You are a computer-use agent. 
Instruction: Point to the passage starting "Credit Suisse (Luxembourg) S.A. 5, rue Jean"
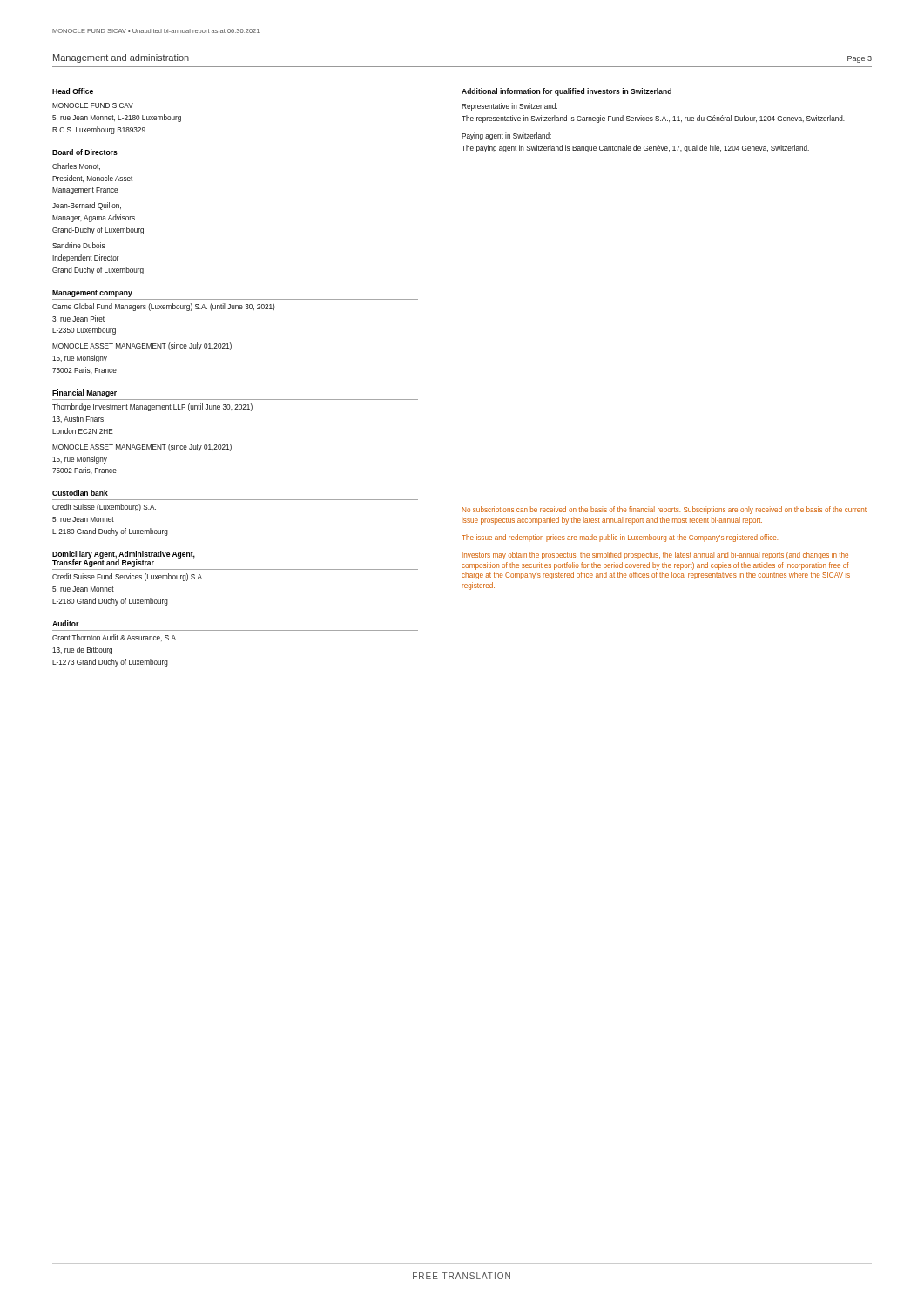(104, 508)
